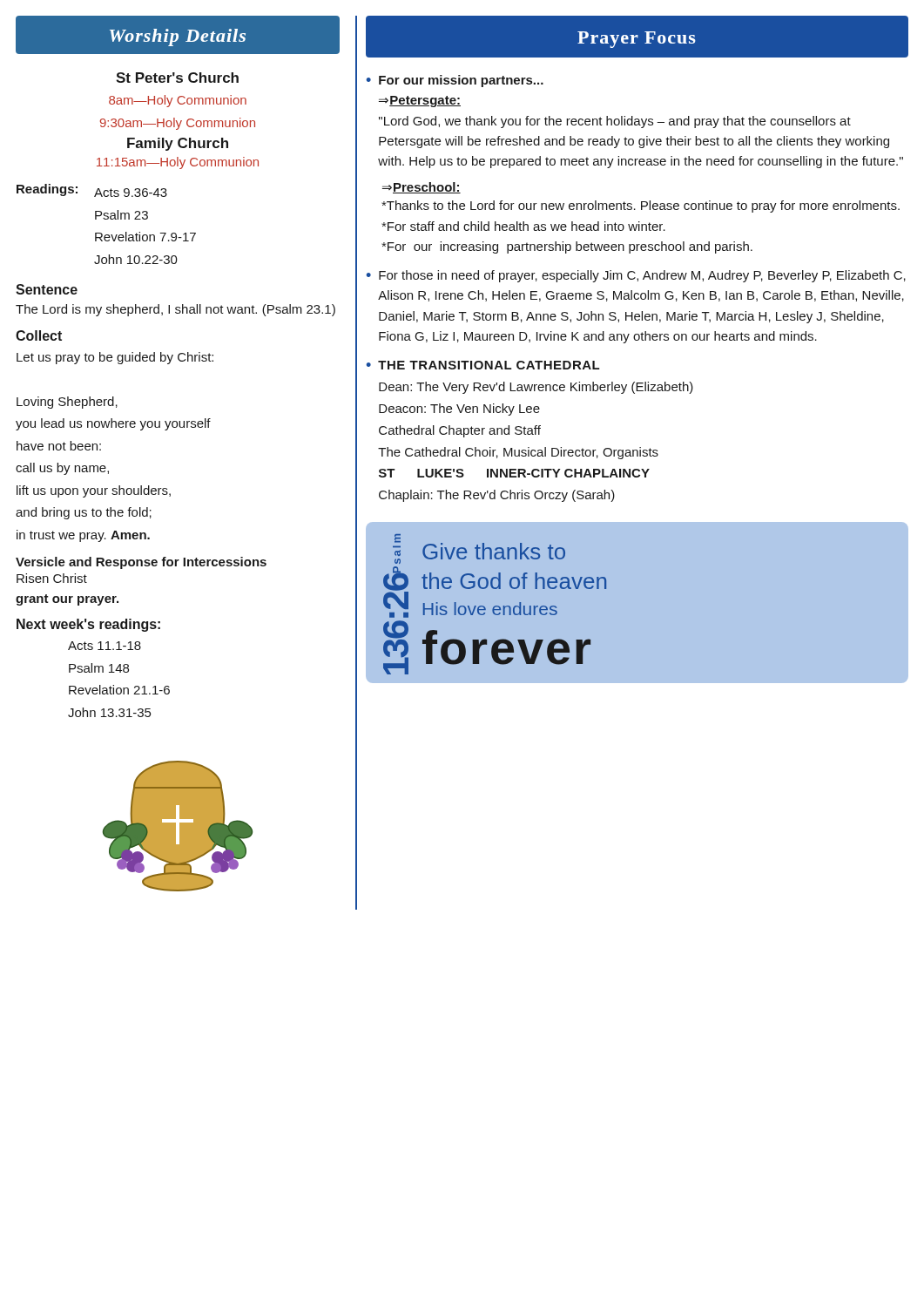Image resolution: width=924 pixels, height=1307 pixels.
Task: Locate the block starting "Sentence The Lord is my shepherd,"
Action: (x=178, y=301)
